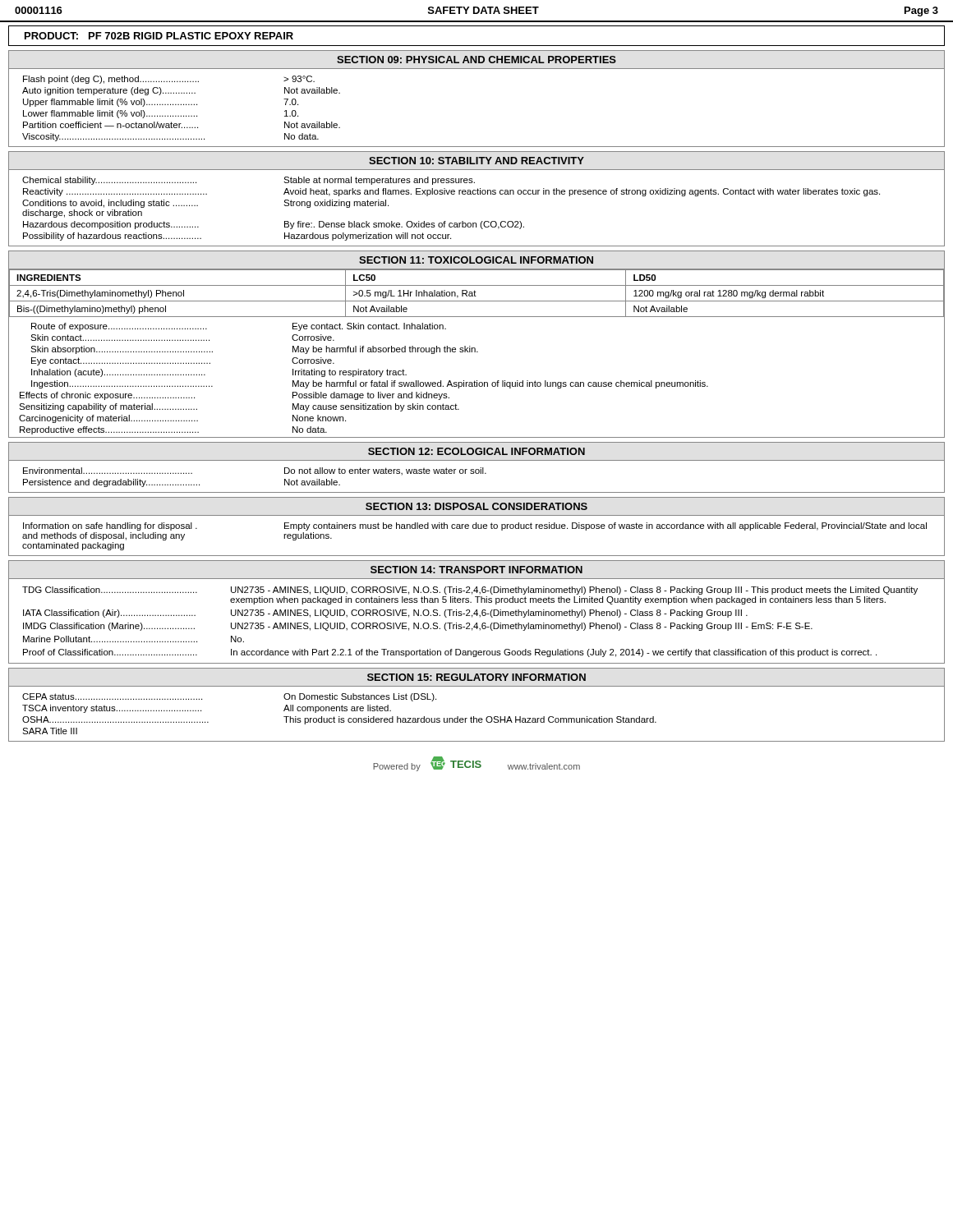
Task: Locate the element starting "SECTION 14: TRANSPORT INFORMATION"
Action: pyautogui.click(x=476, y=570)
